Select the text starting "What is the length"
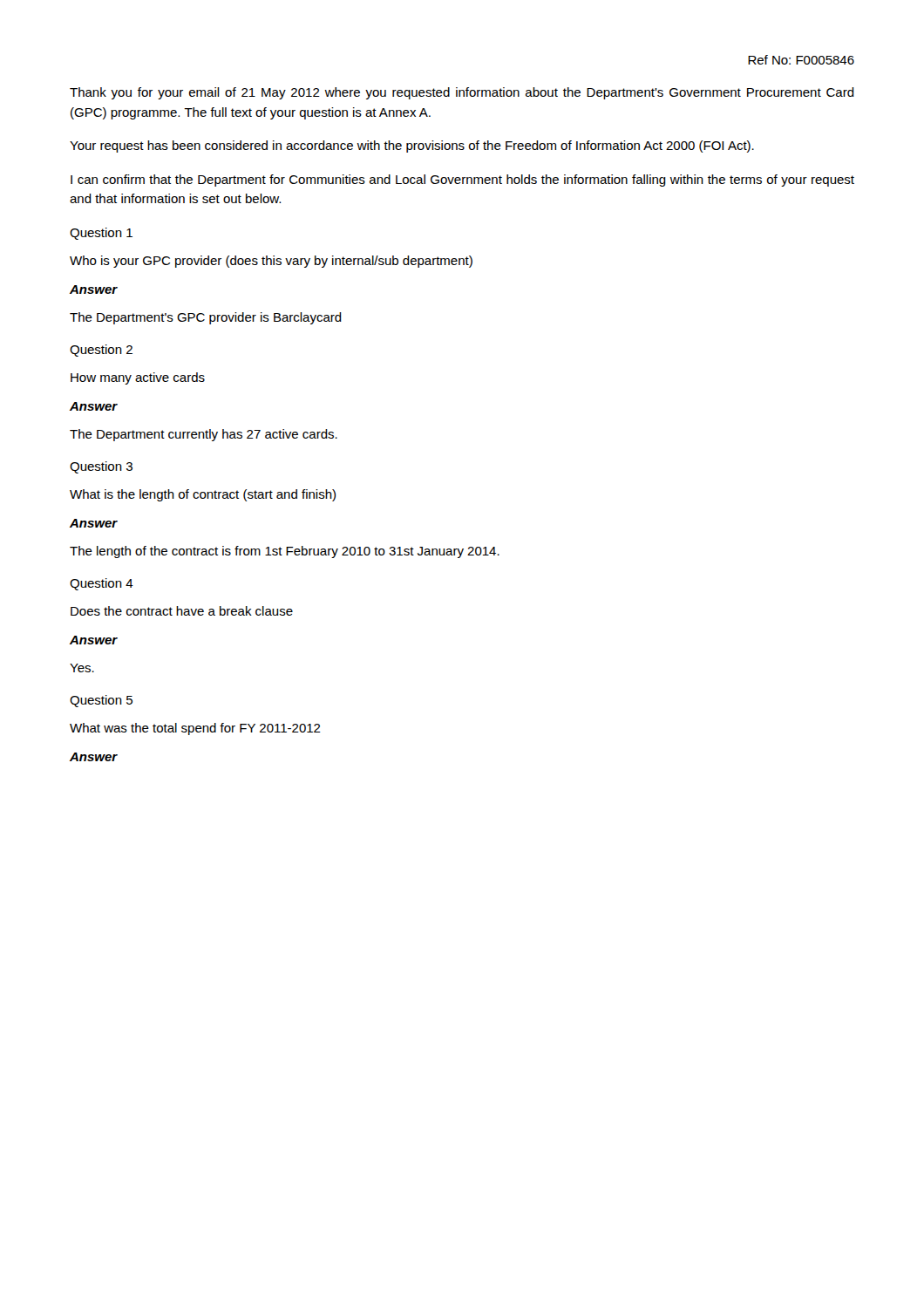This screenshot has height=1308, width=924. click(x=203, y=494)
